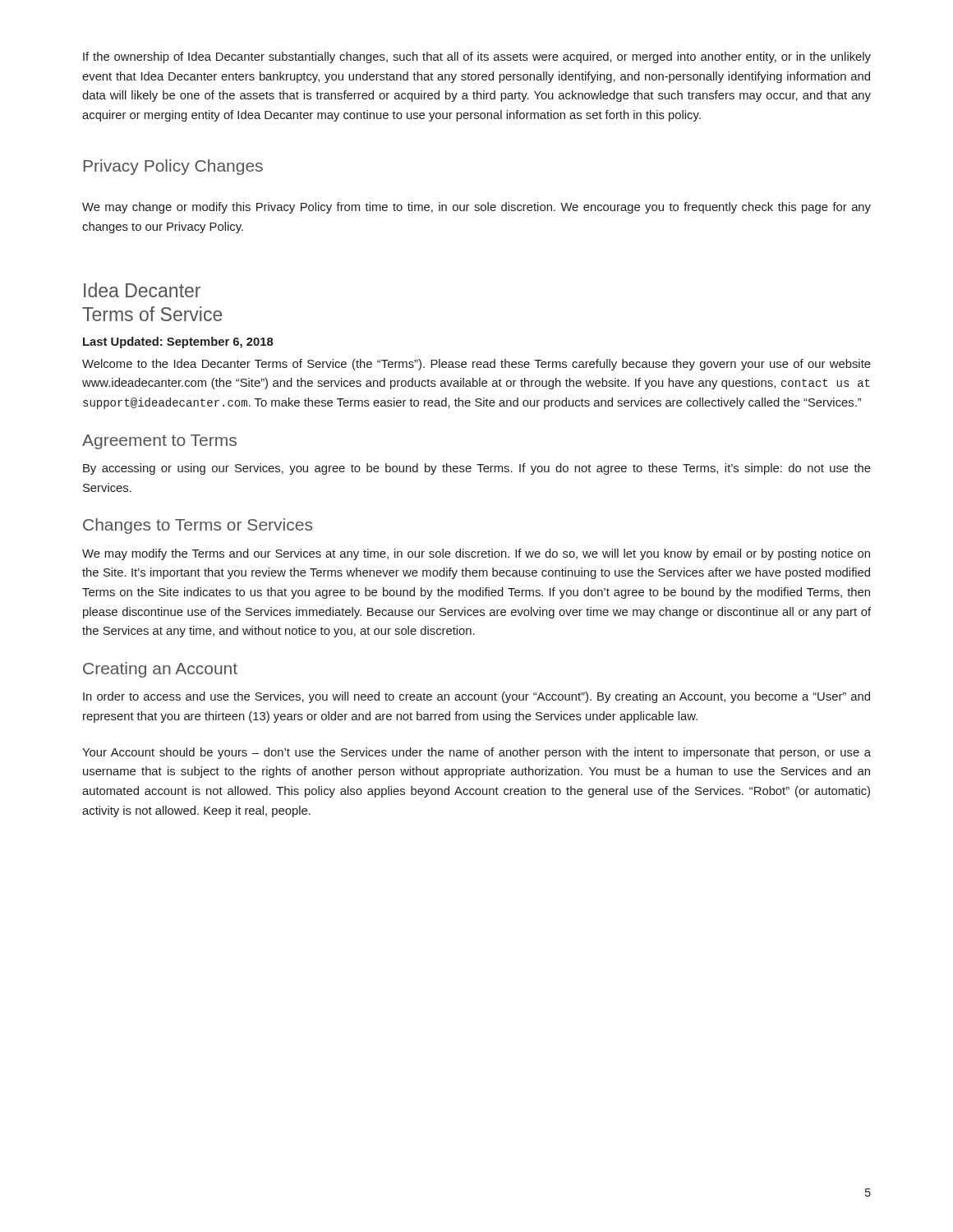
Task: Locate the block starting "In order to access and use the Services,"
Action: pyautogui.click(x=476, y=706)
